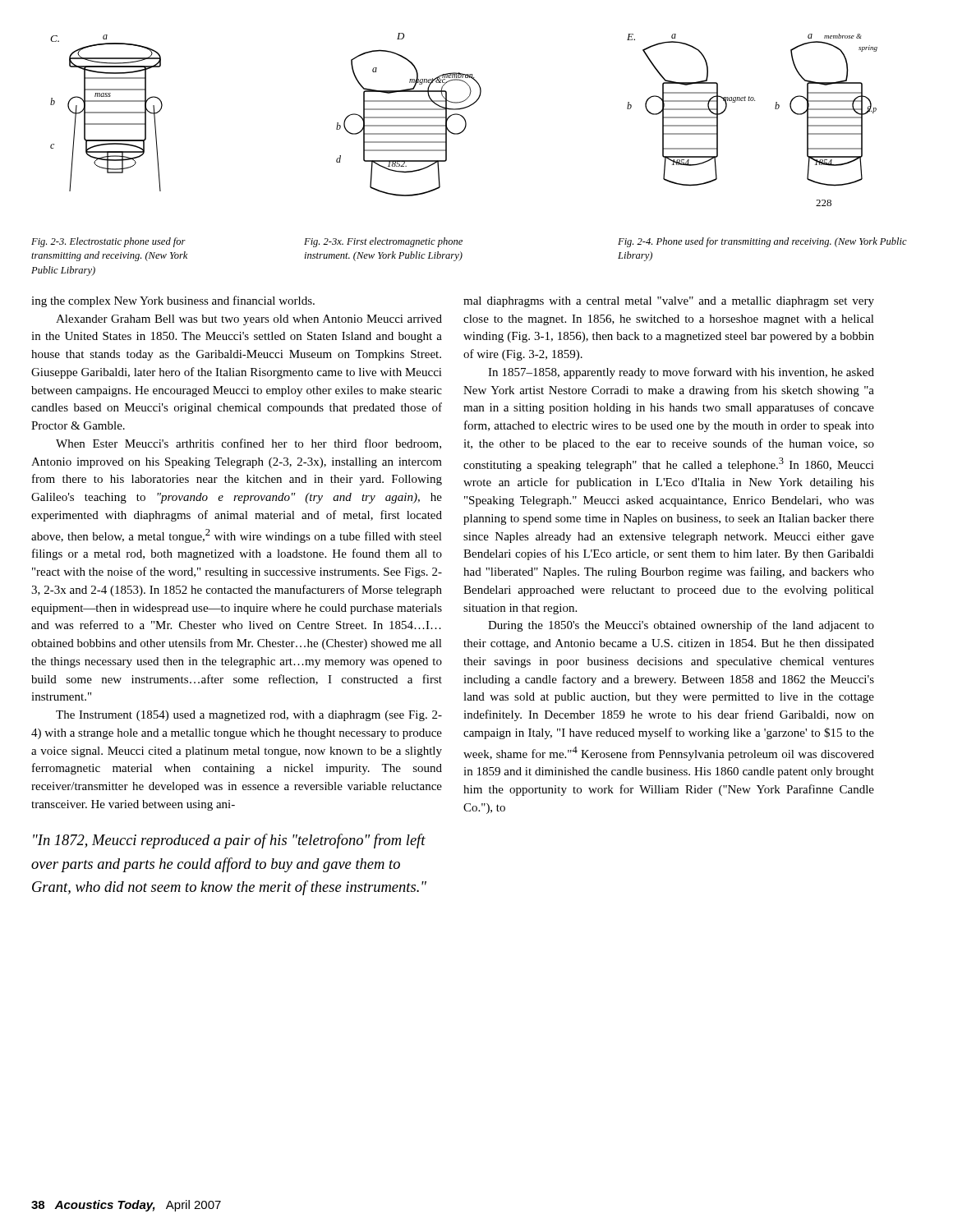Locate the caption with the text "Fig. 2-3x. First electromagnetic phone instrument. (New York"

(x=383, y=249)
